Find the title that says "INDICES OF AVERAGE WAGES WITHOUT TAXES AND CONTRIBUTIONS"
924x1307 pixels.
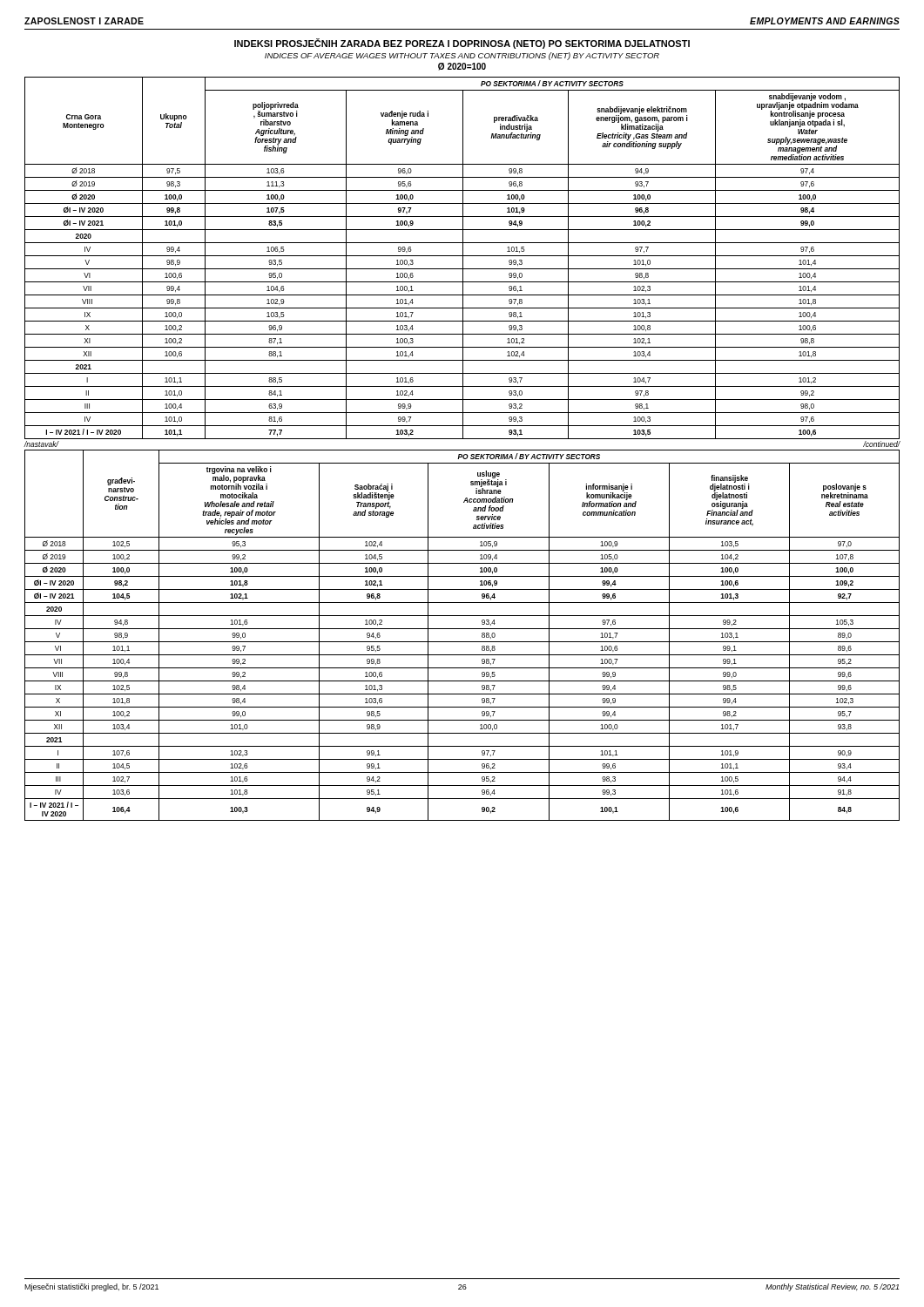click(462, 55)
